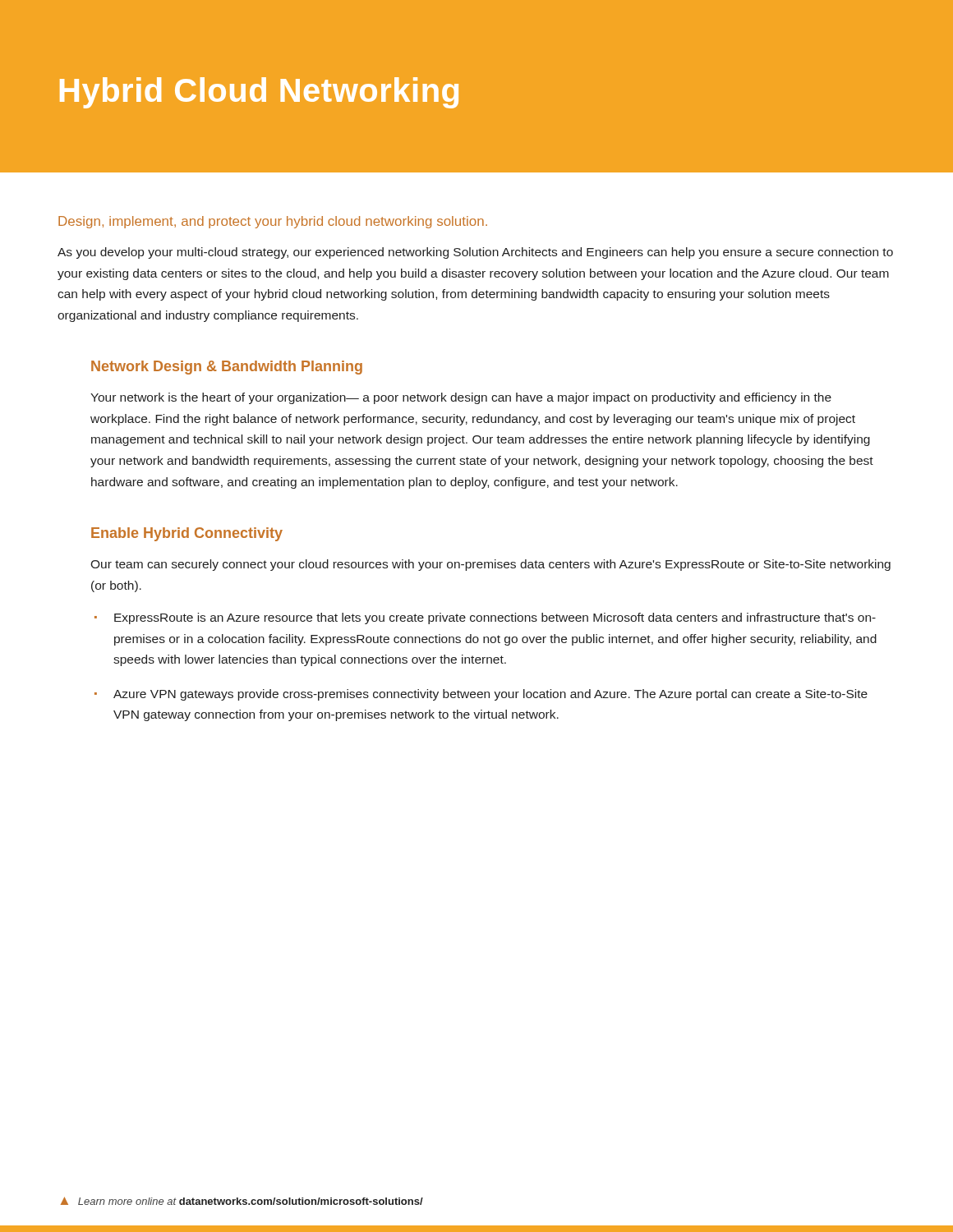Click on the section header with the text "Network Design &"
Image resolution: width=953 pixels, height=1232 pixels.
tap(227, 368)
